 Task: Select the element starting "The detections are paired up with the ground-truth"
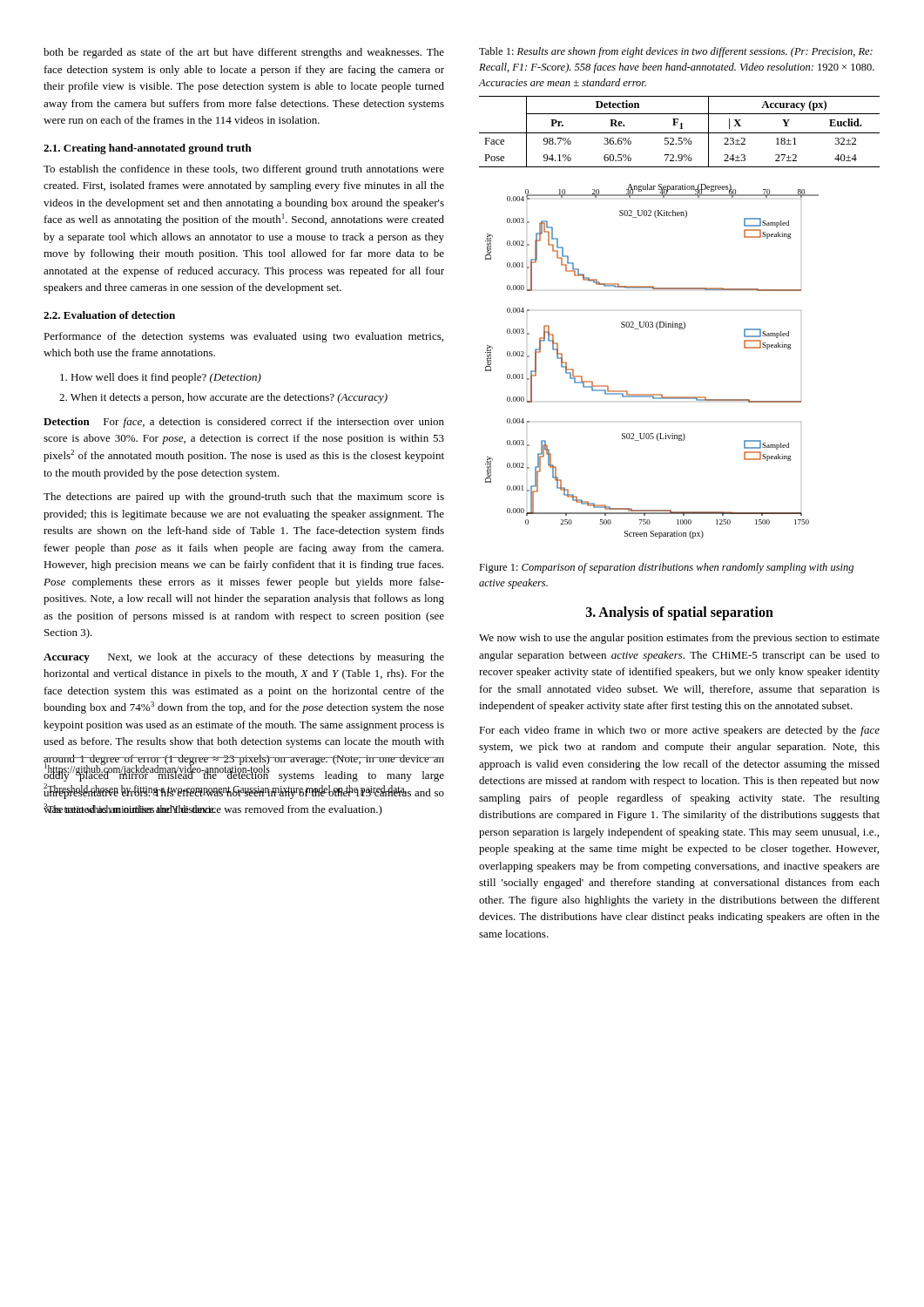coord(244,564)
